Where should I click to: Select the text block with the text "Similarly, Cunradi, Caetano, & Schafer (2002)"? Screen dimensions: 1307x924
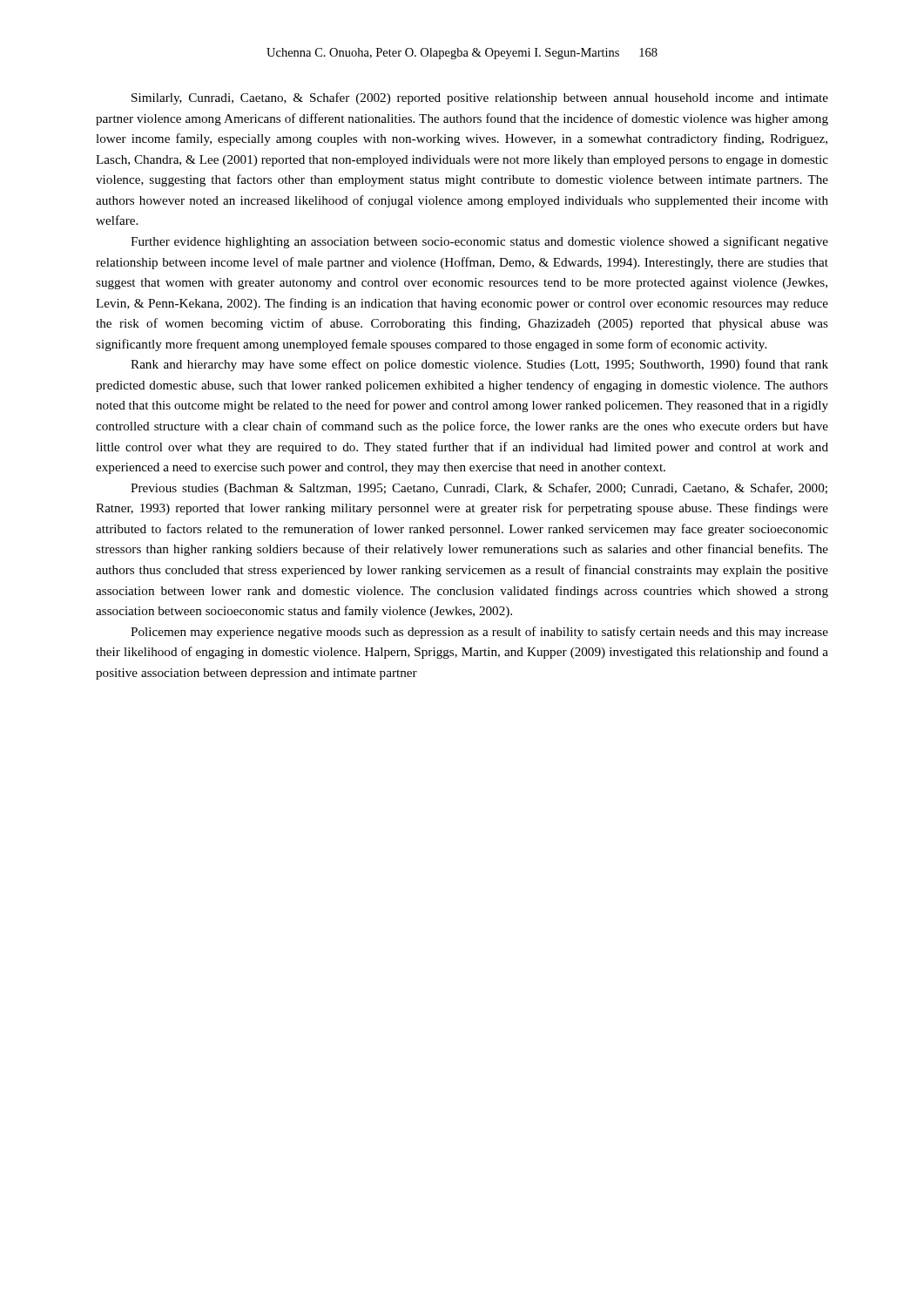point(462,159)
